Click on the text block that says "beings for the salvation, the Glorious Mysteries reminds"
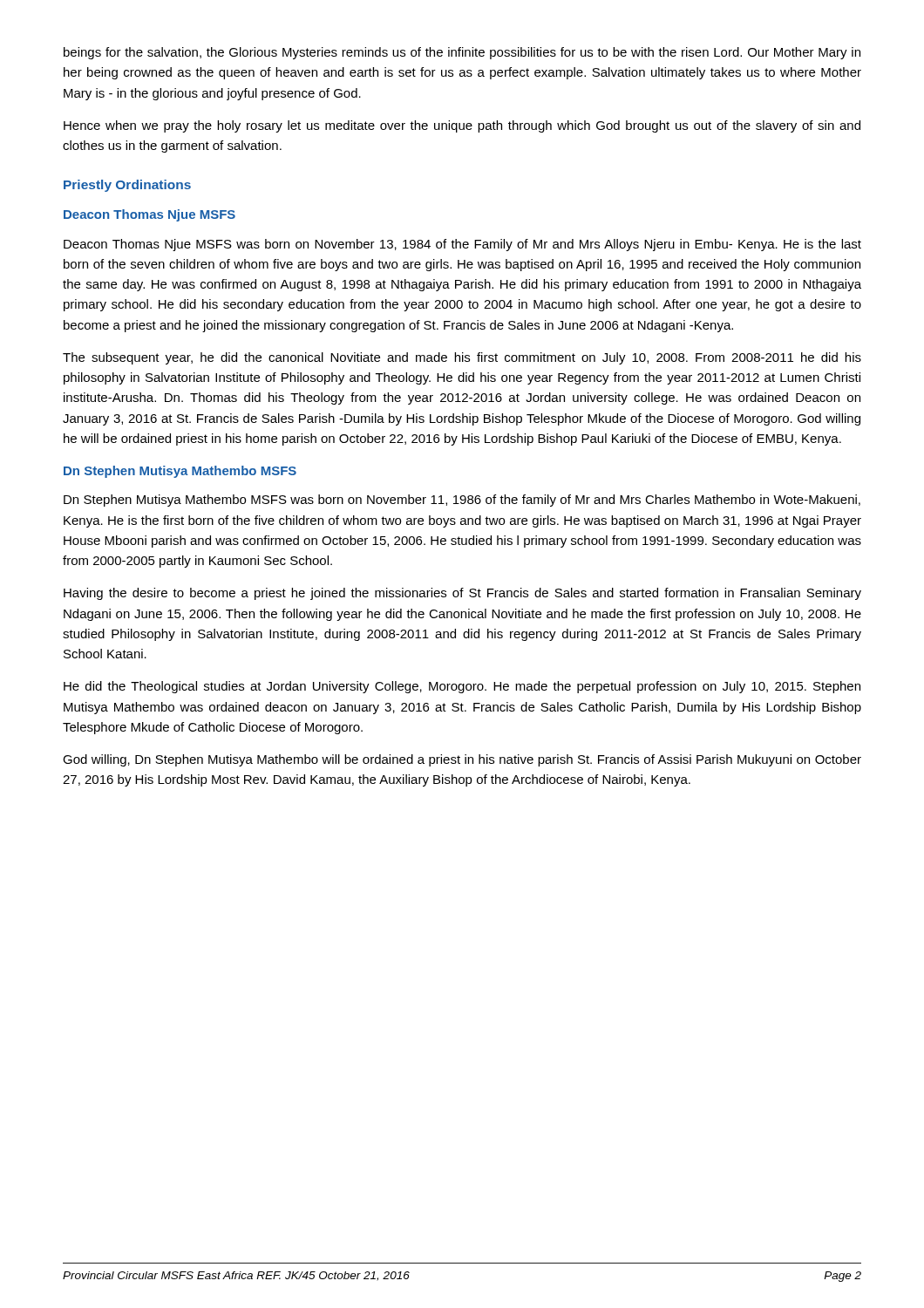This screenshot has height=1308, width=924. click(462, 72)
